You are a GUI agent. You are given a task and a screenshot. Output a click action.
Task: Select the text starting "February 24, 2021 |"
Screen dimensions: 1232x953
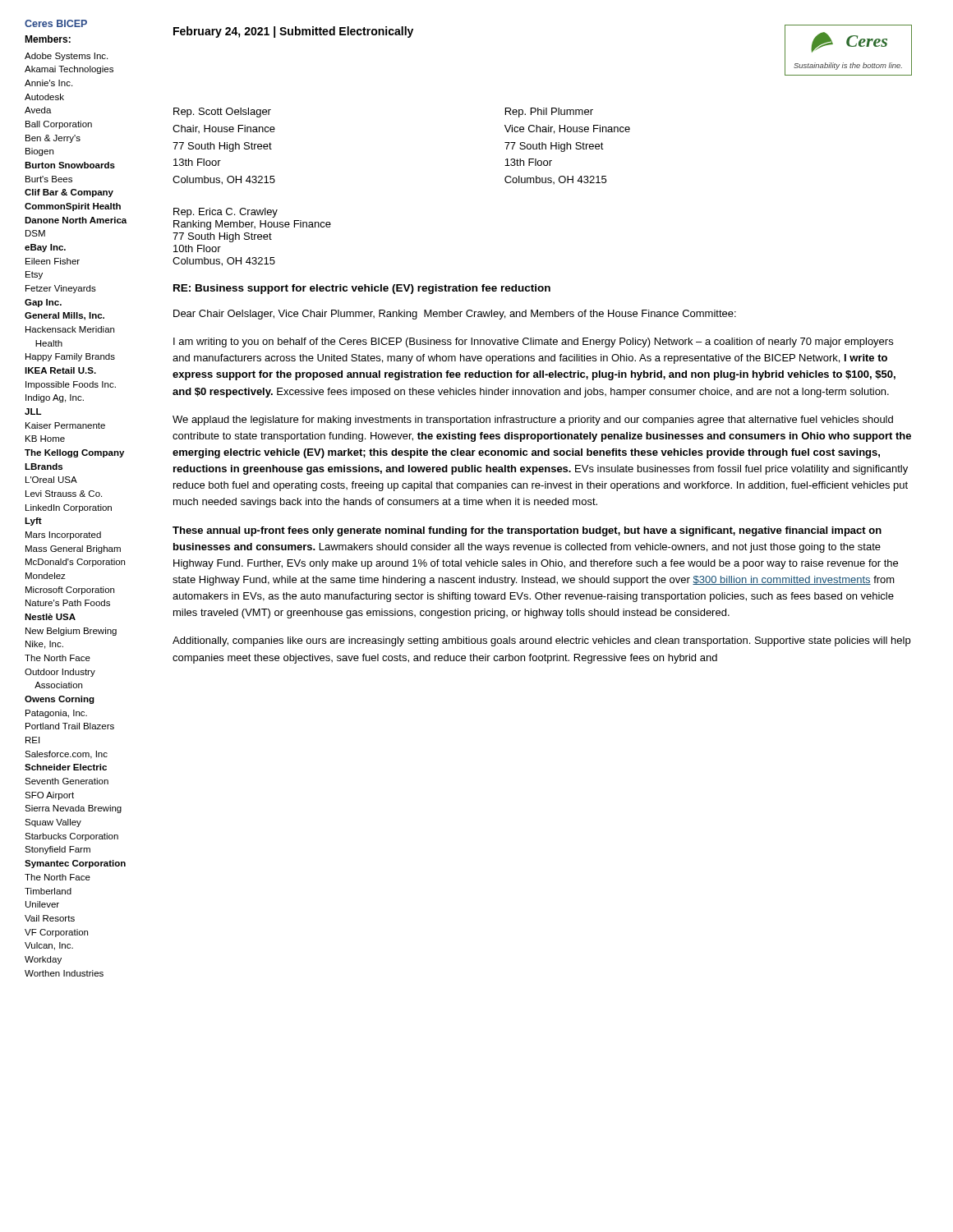[x=293, y=31]
